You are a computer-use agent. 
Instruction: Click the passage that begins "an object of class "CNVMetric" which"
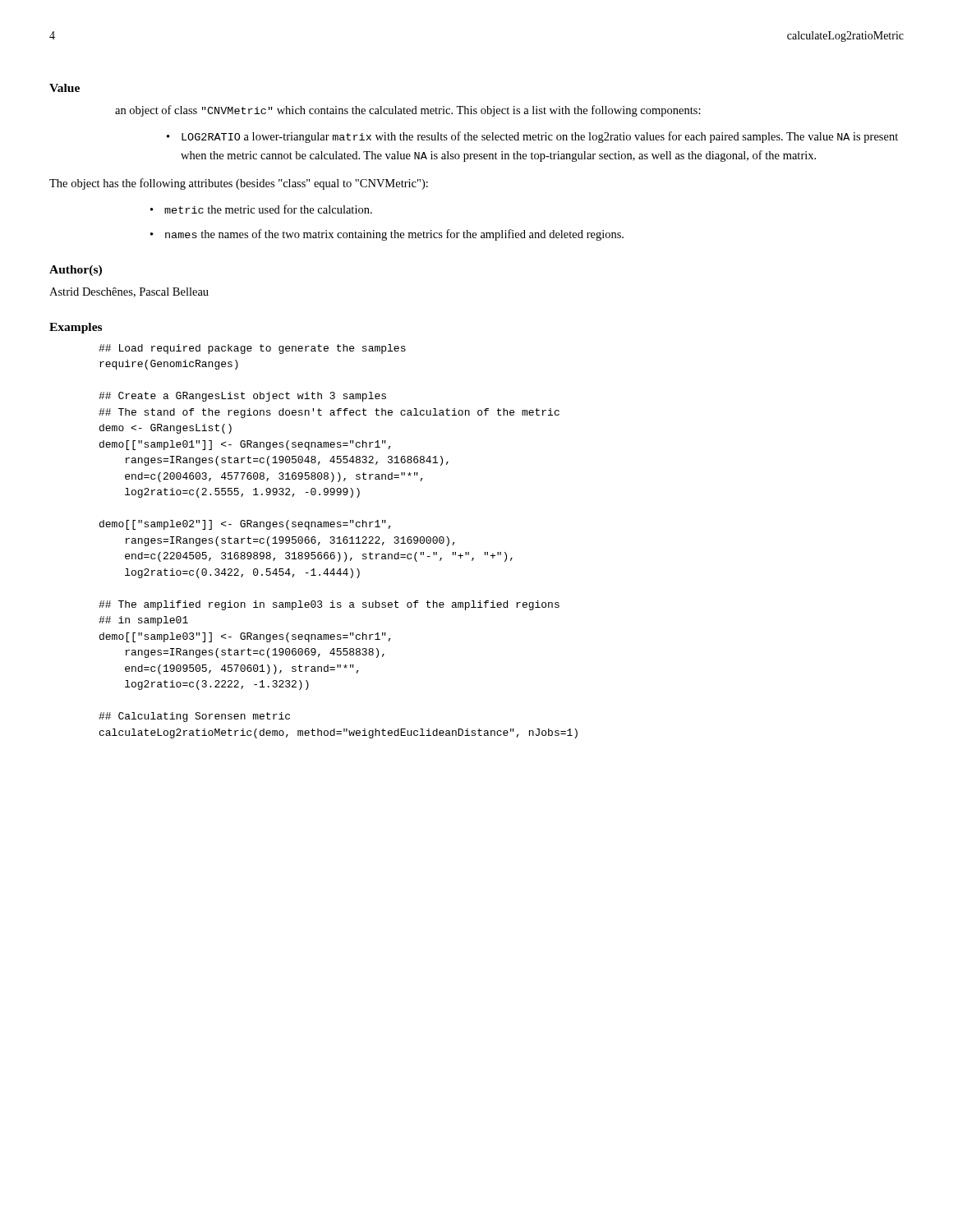pos(408,110)
